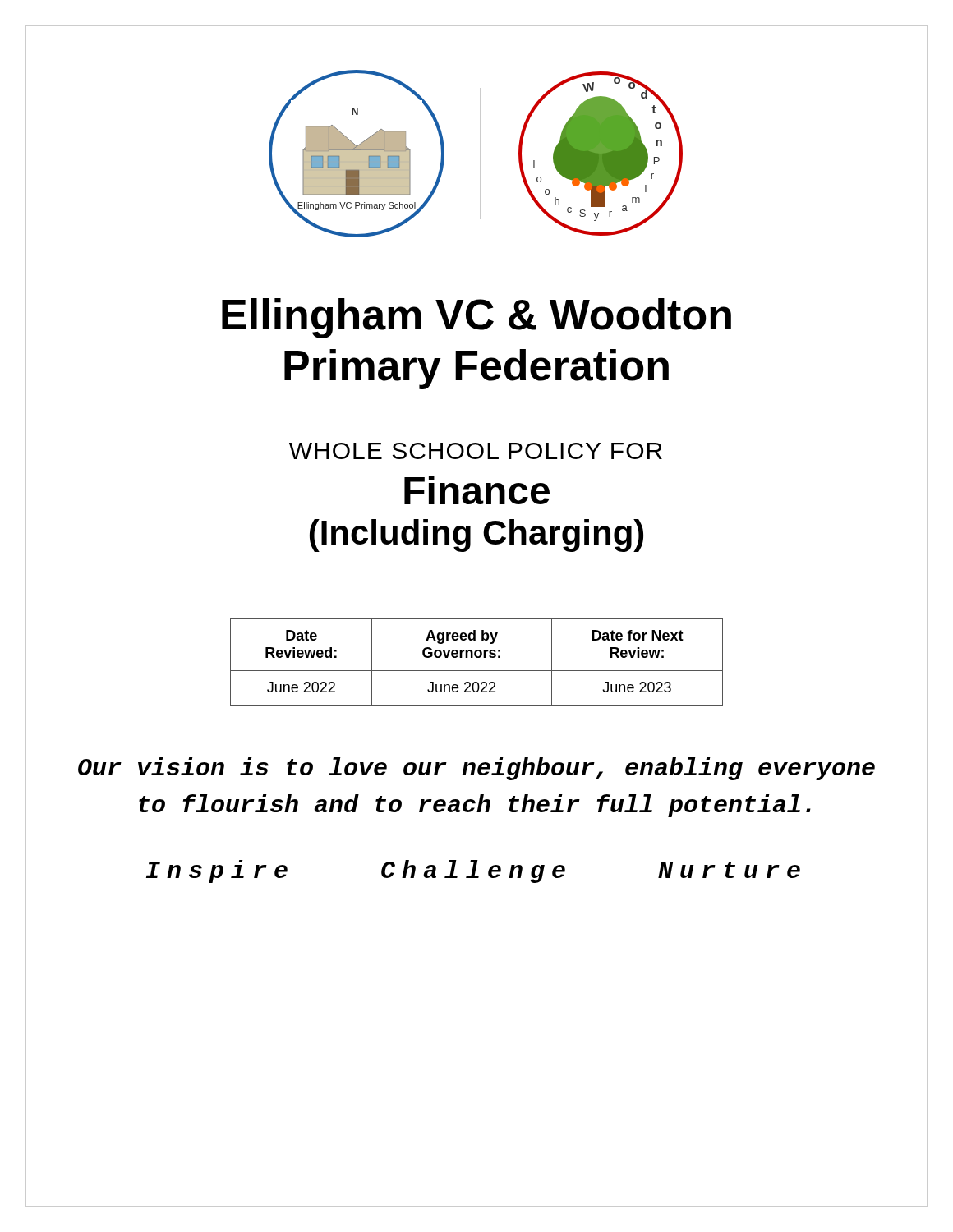The height and width of the screenshot is (1232, 953).
Task: Locate the text that says "Inspire Challenge Nurture"
Action: tap(476, 871)
